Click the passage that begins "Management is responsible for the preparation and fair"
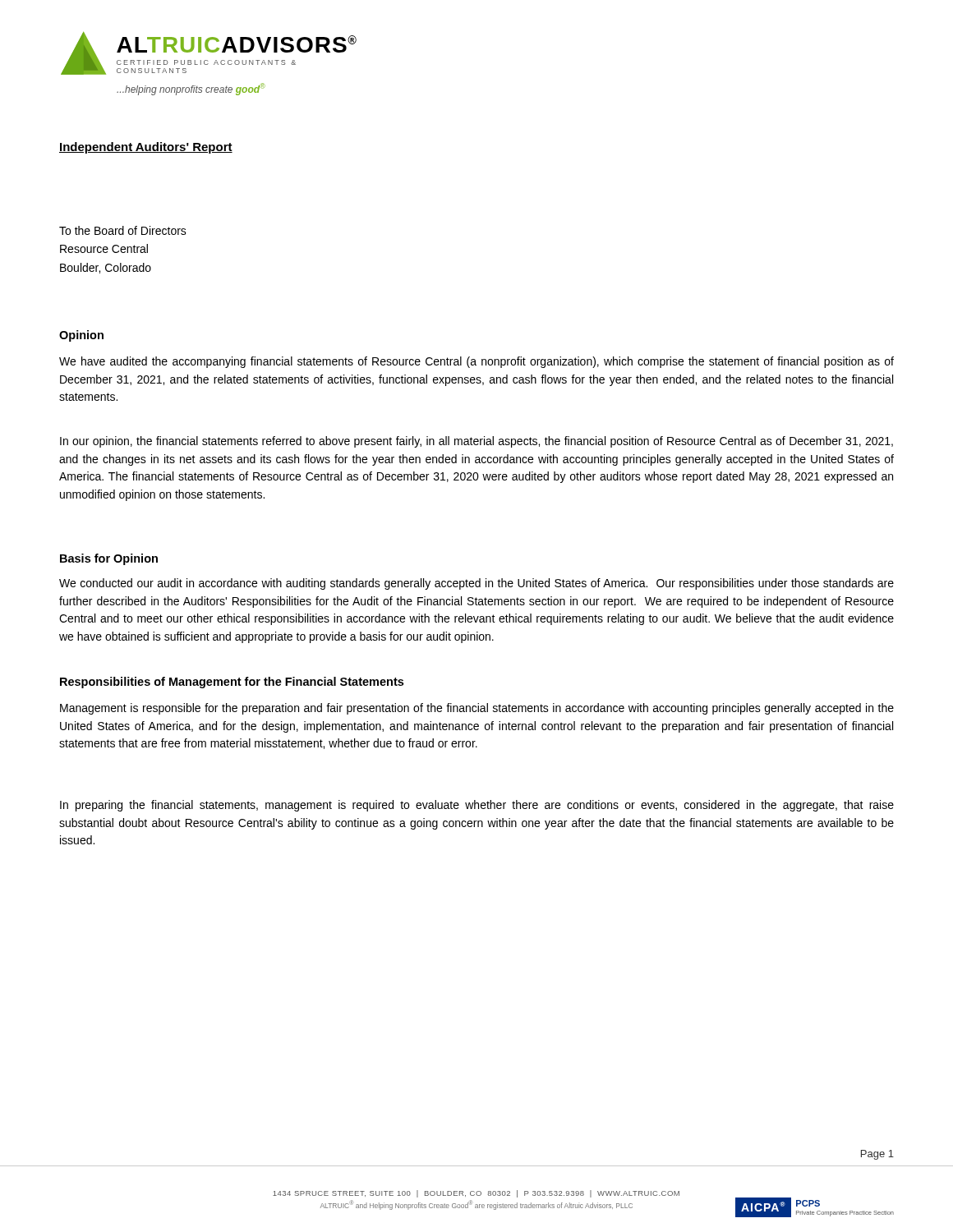Screen dimensions: 1232x953 [x=476, y=726]
